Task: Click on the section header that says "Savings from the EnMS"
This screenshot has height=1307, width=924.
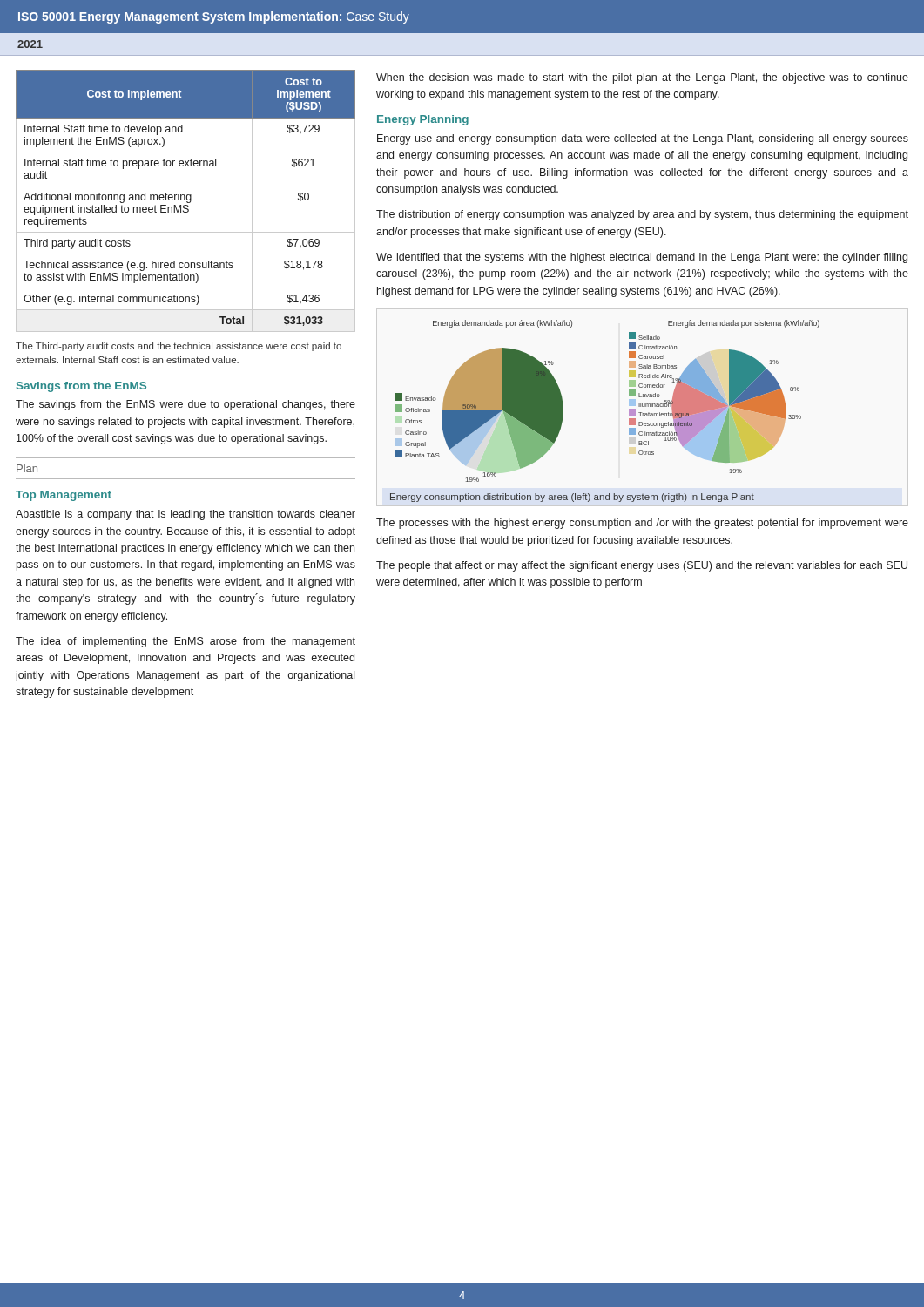Action: tap(81, 386)
